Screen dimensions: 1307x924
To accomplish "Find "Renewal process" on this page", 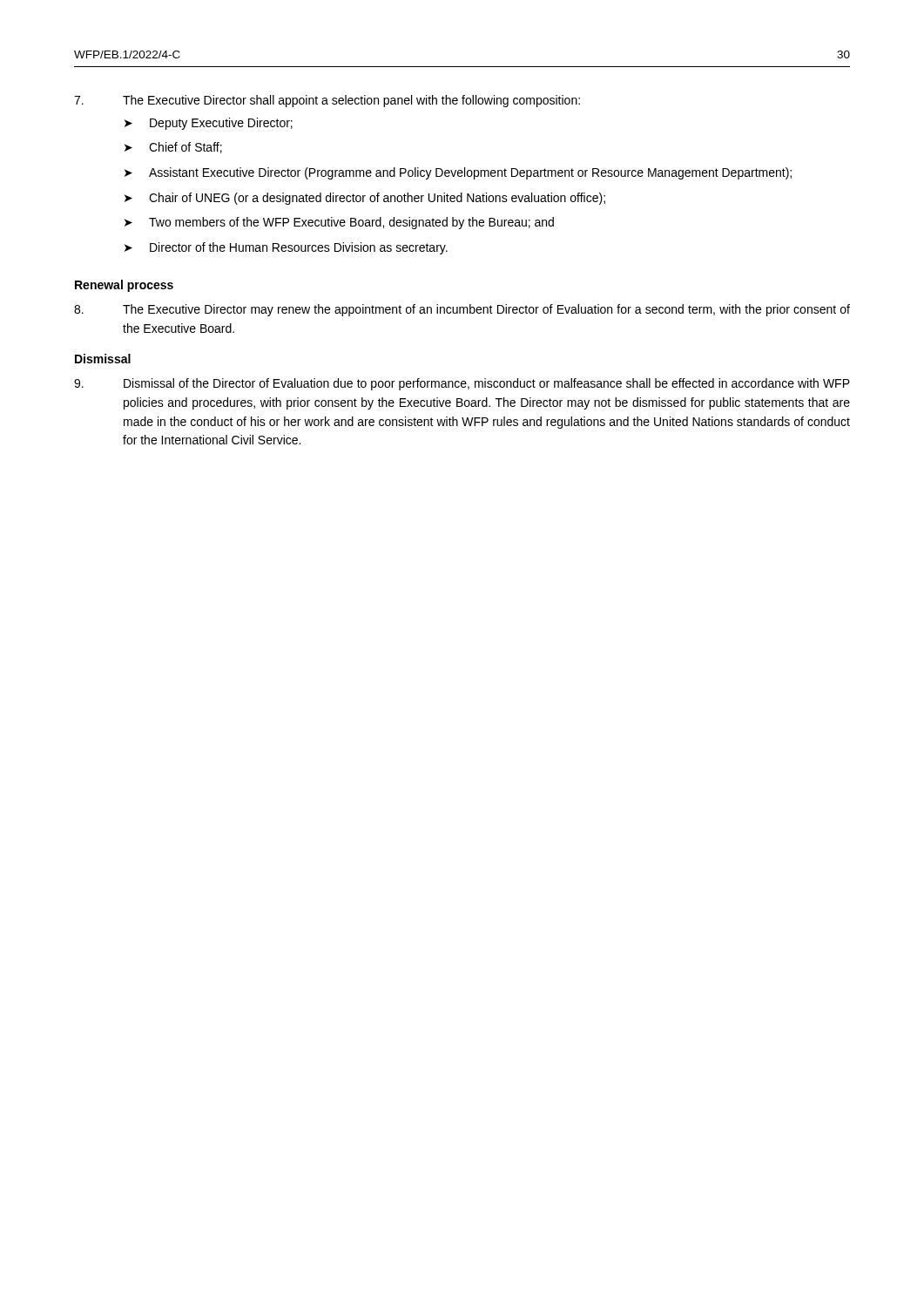I will point(124,285).
